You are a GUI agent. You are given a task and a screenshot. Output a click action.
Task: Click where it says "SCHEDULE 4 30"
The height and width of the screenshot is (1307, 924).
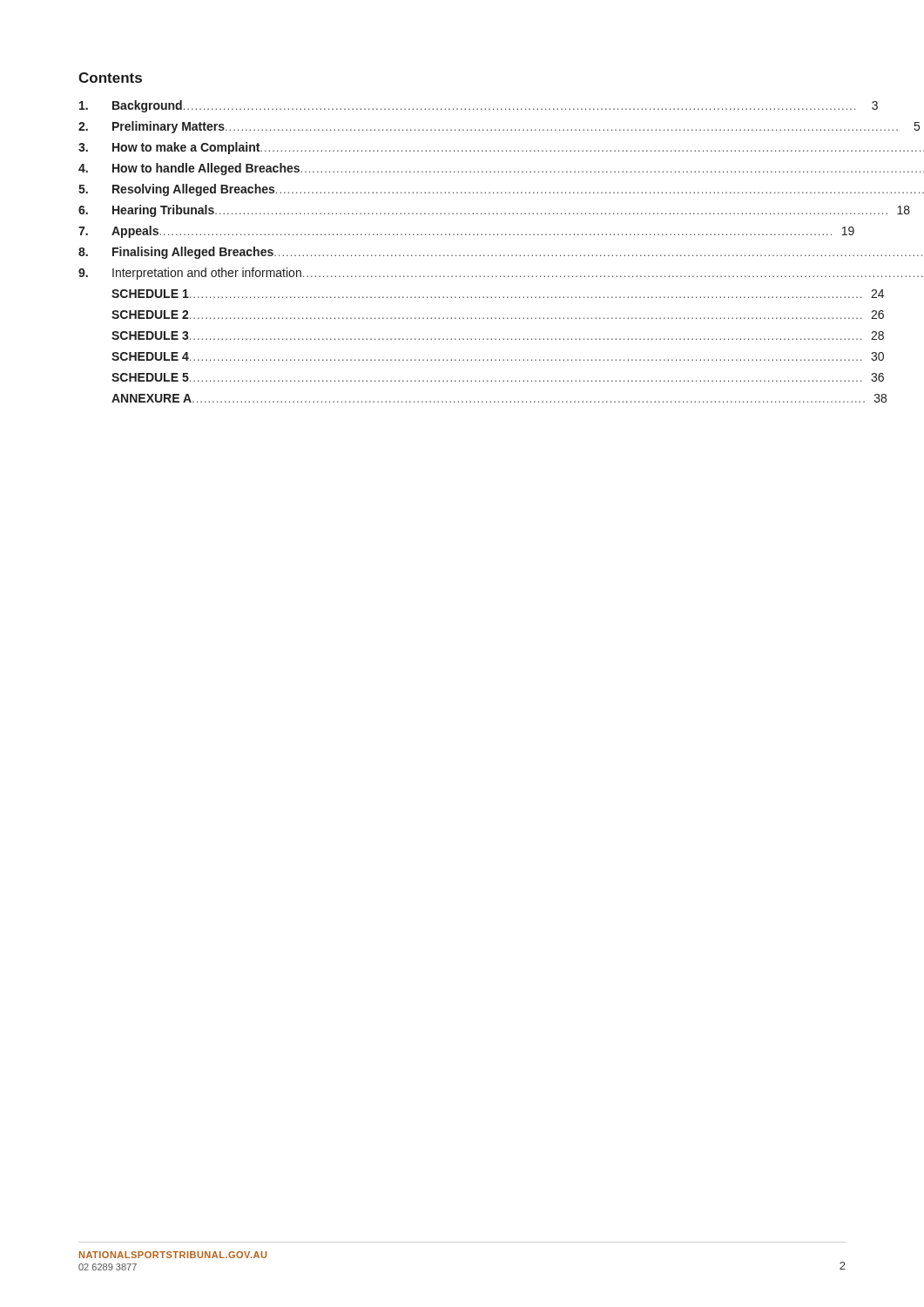pos(479,356)
